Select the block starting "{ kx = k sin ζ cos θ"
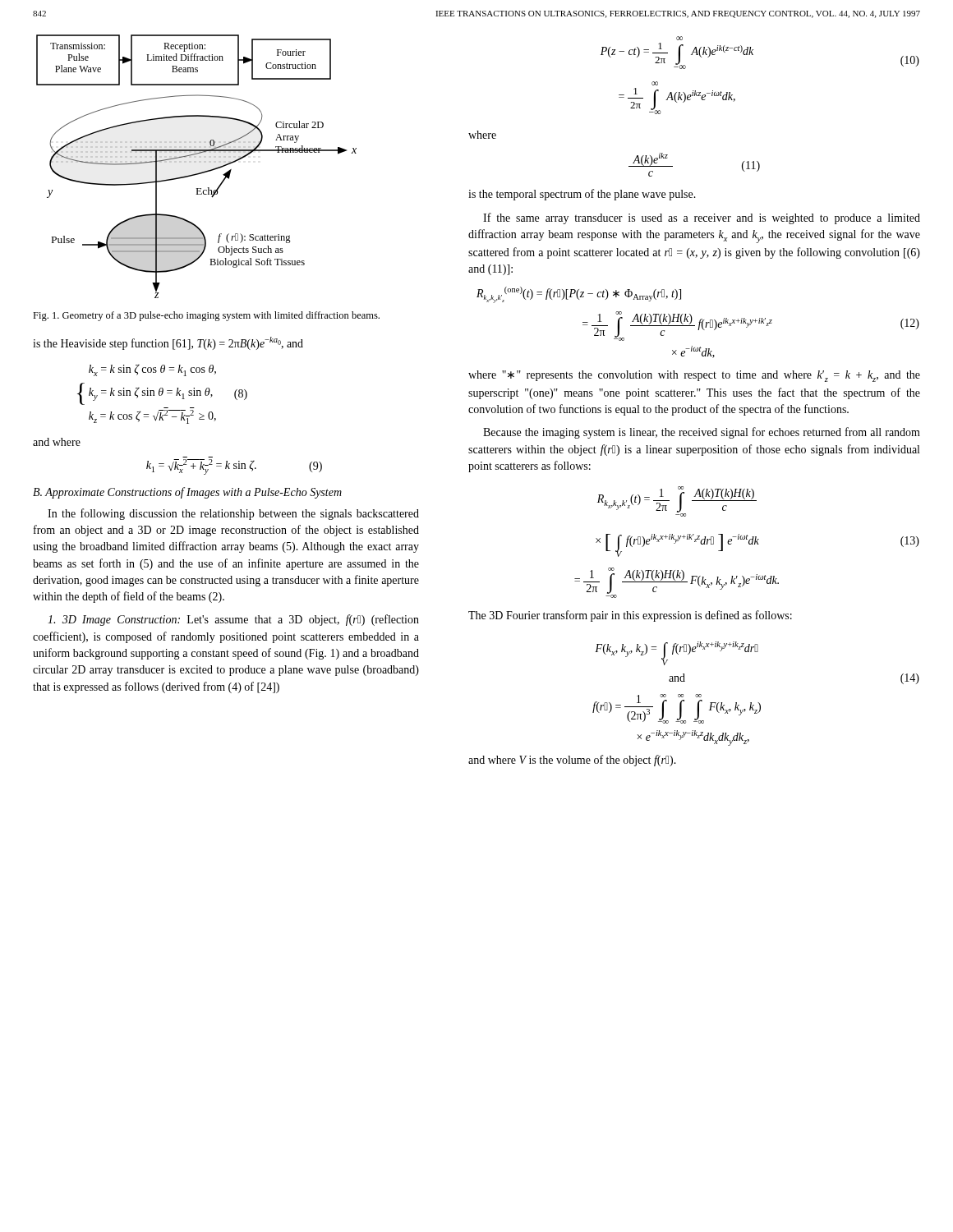The image size is (953, 1232). [x=161, y=394]
